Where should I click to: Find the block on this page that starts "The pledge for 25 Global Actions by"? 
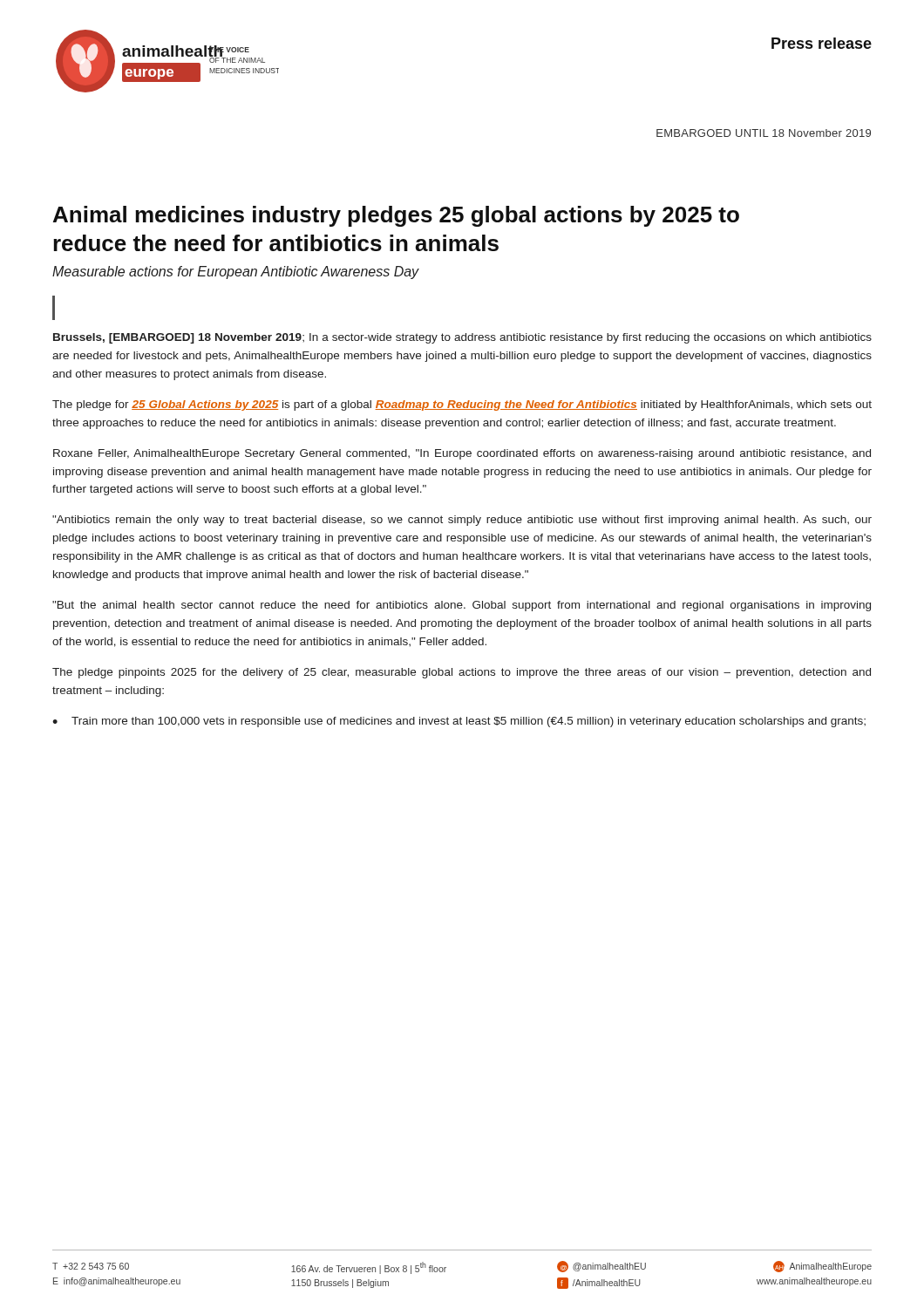462,413
